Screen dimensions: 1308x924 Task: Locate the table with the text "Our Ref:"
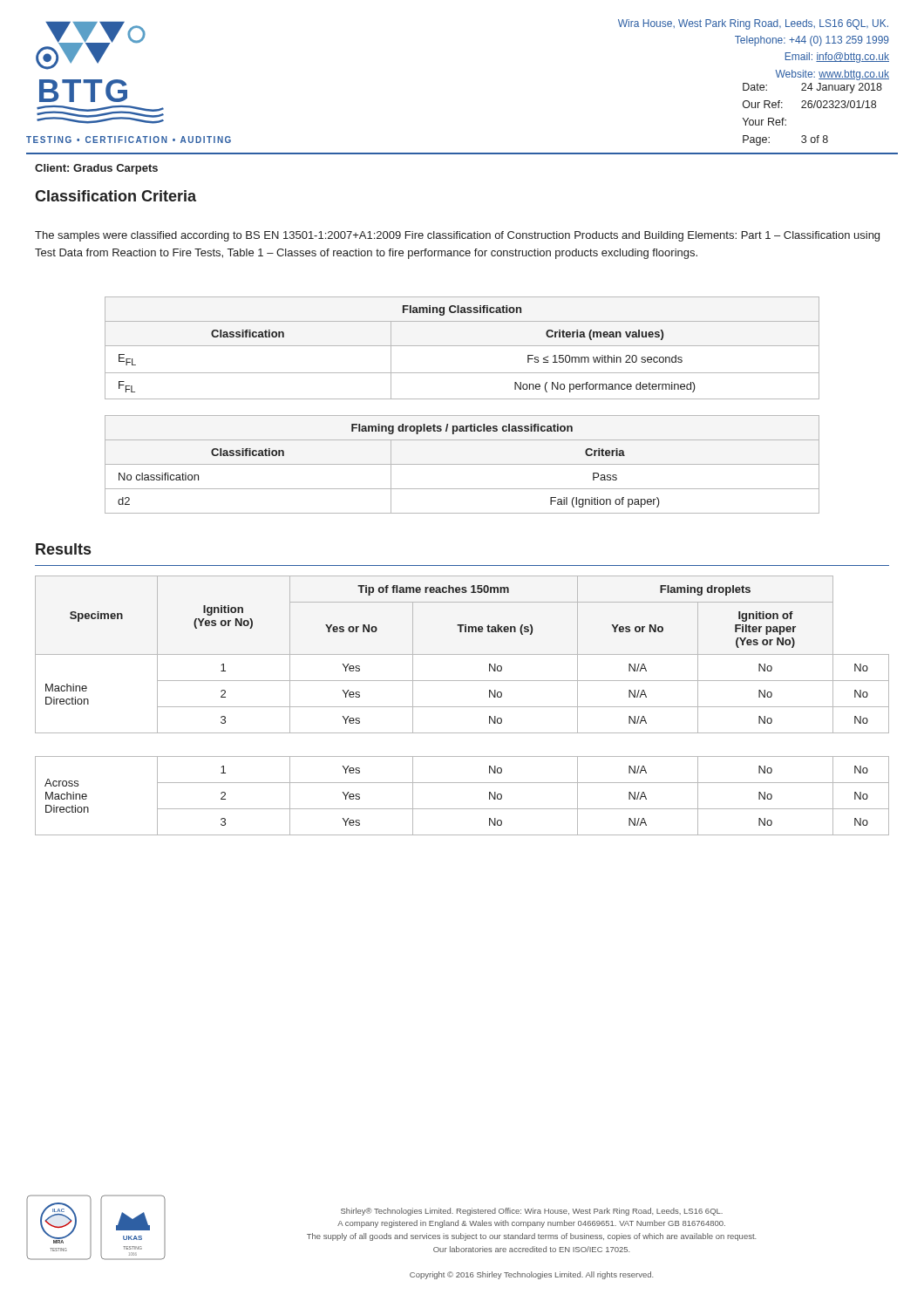[x=812, y=113]
